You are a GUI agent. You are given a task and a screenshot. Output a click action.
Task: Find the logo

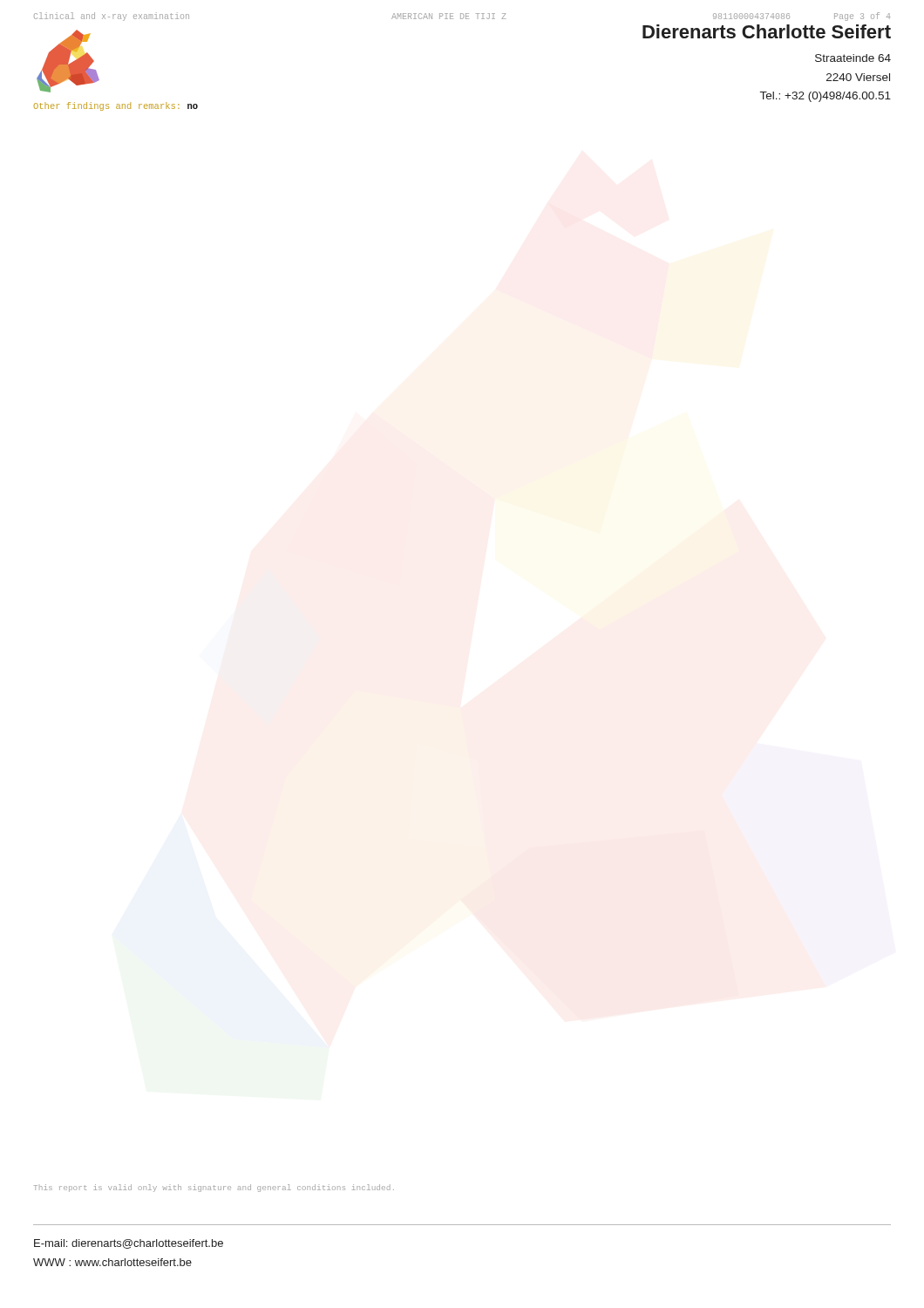point(71,60)
